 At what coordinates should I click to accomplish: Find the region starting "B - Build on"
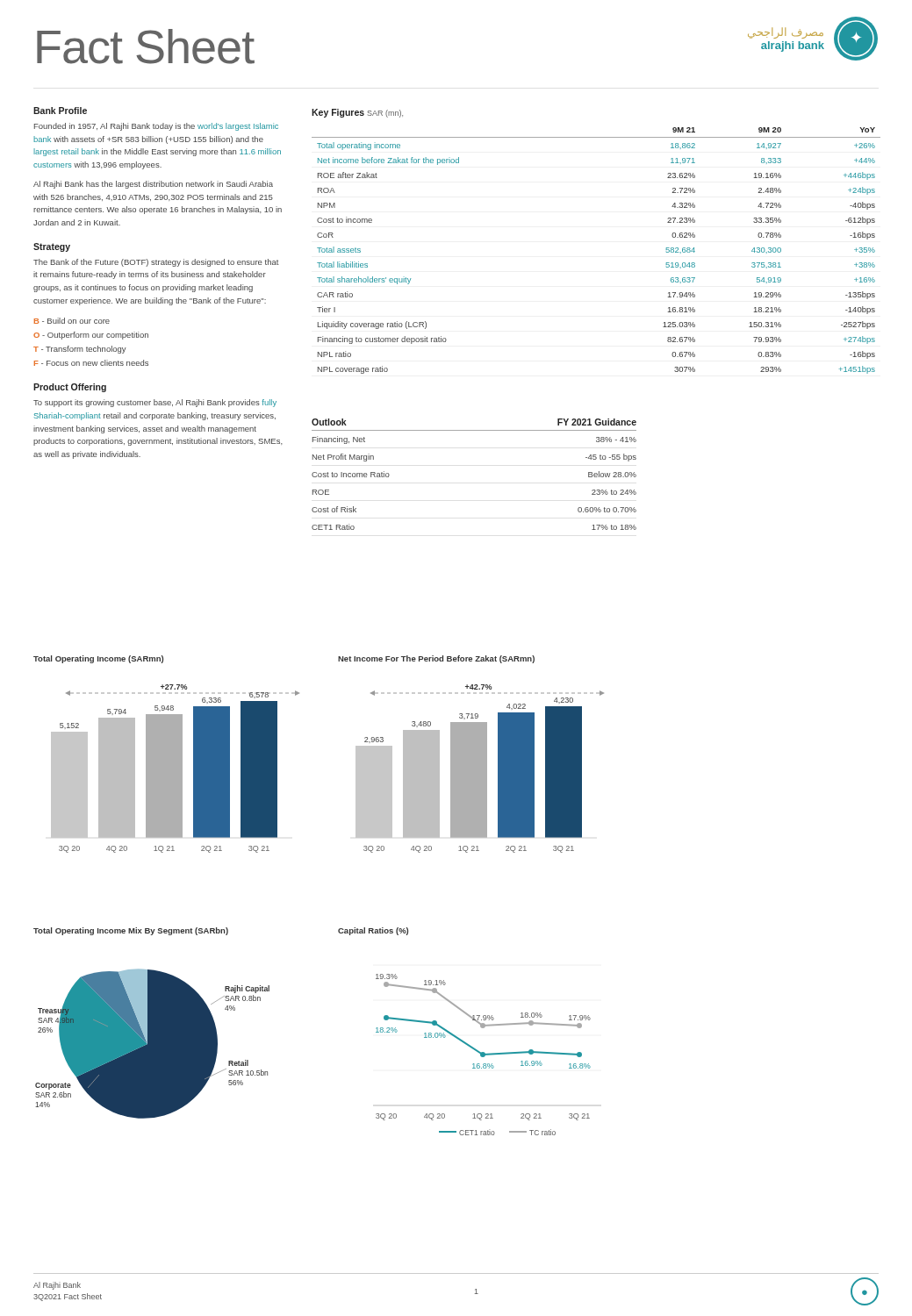72,320
